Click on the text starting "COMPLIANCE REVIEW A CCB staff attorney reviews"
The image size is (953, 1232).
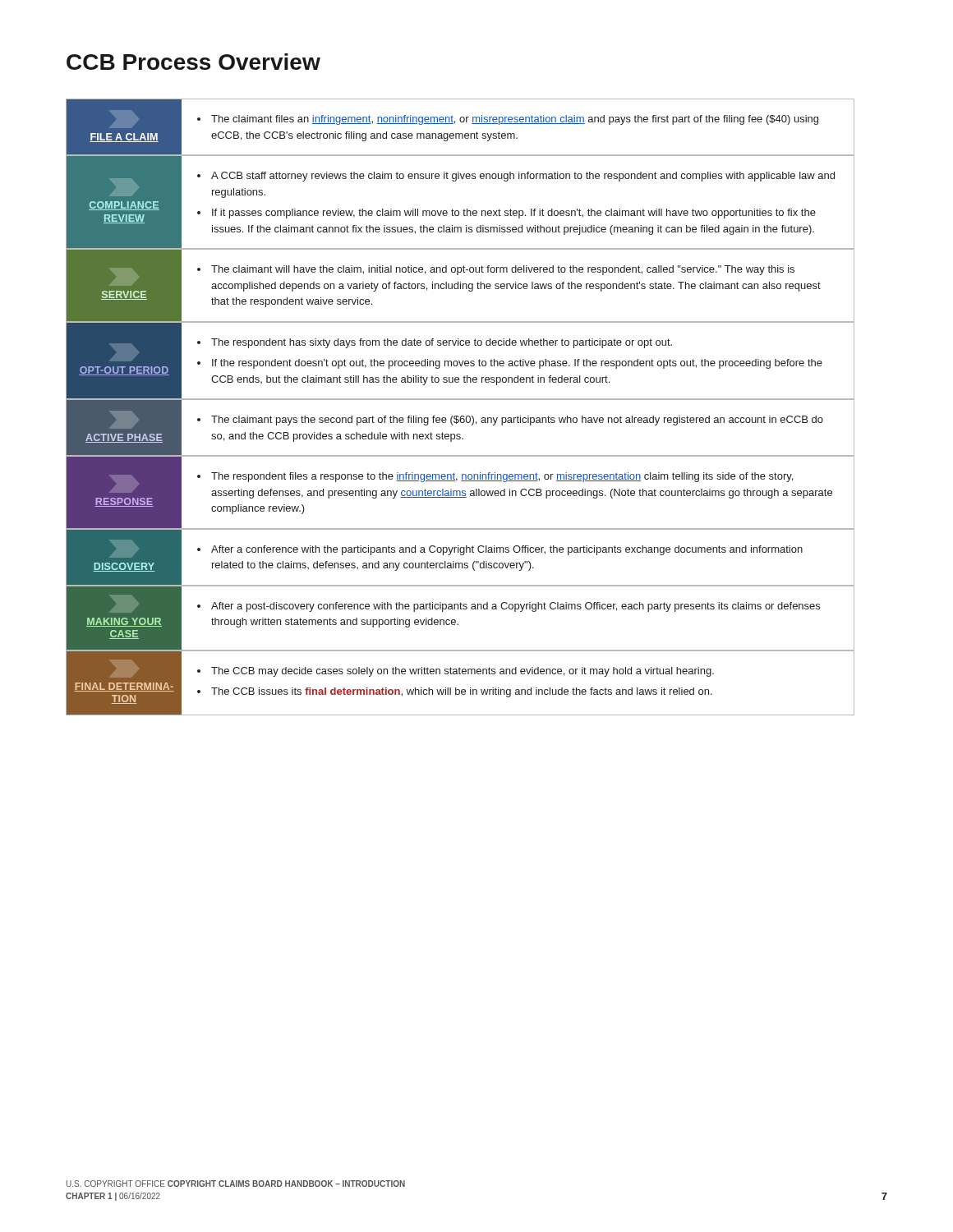460,202
